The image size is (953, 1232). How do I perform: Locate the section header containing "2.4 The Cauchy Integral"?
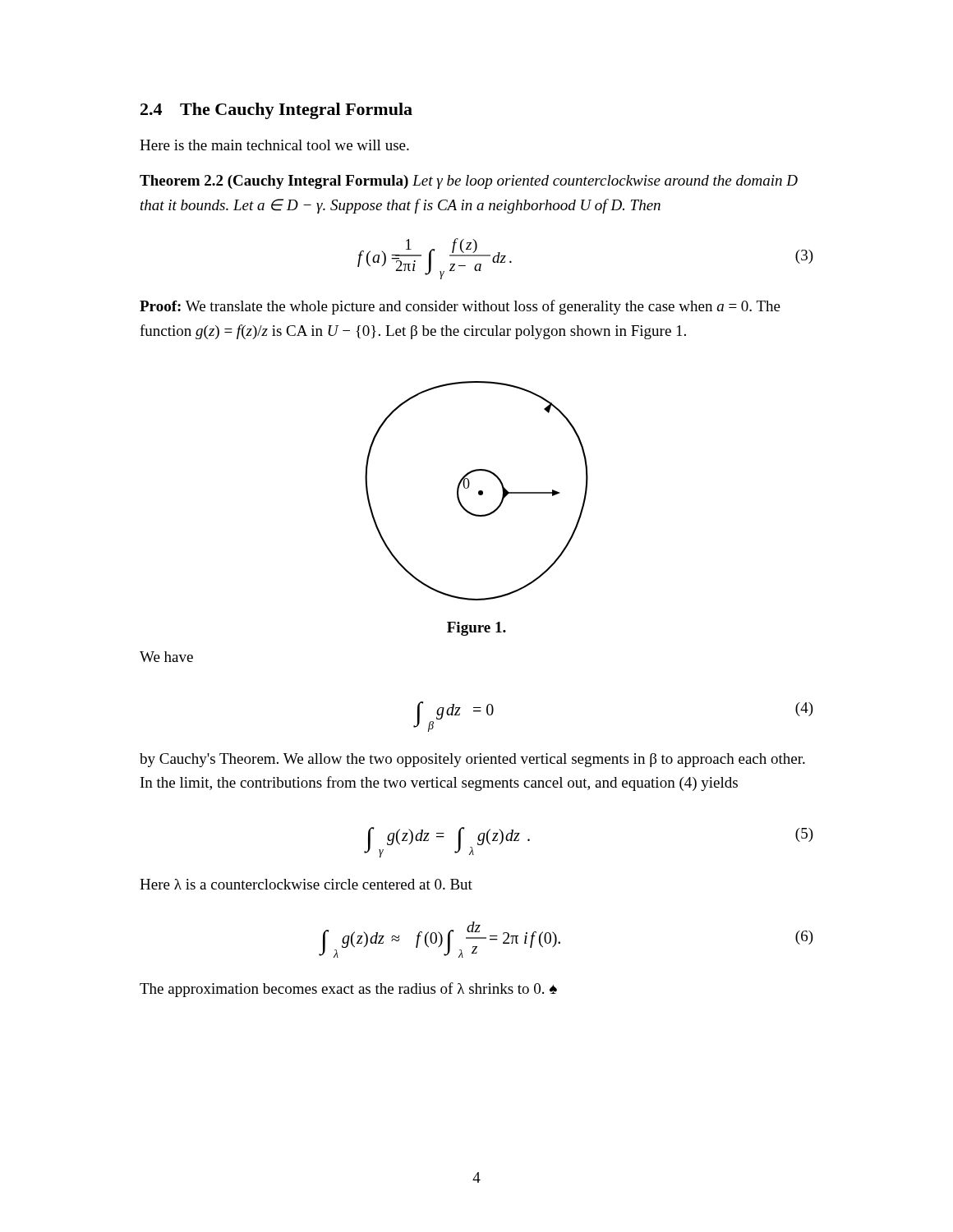[276, 109]
